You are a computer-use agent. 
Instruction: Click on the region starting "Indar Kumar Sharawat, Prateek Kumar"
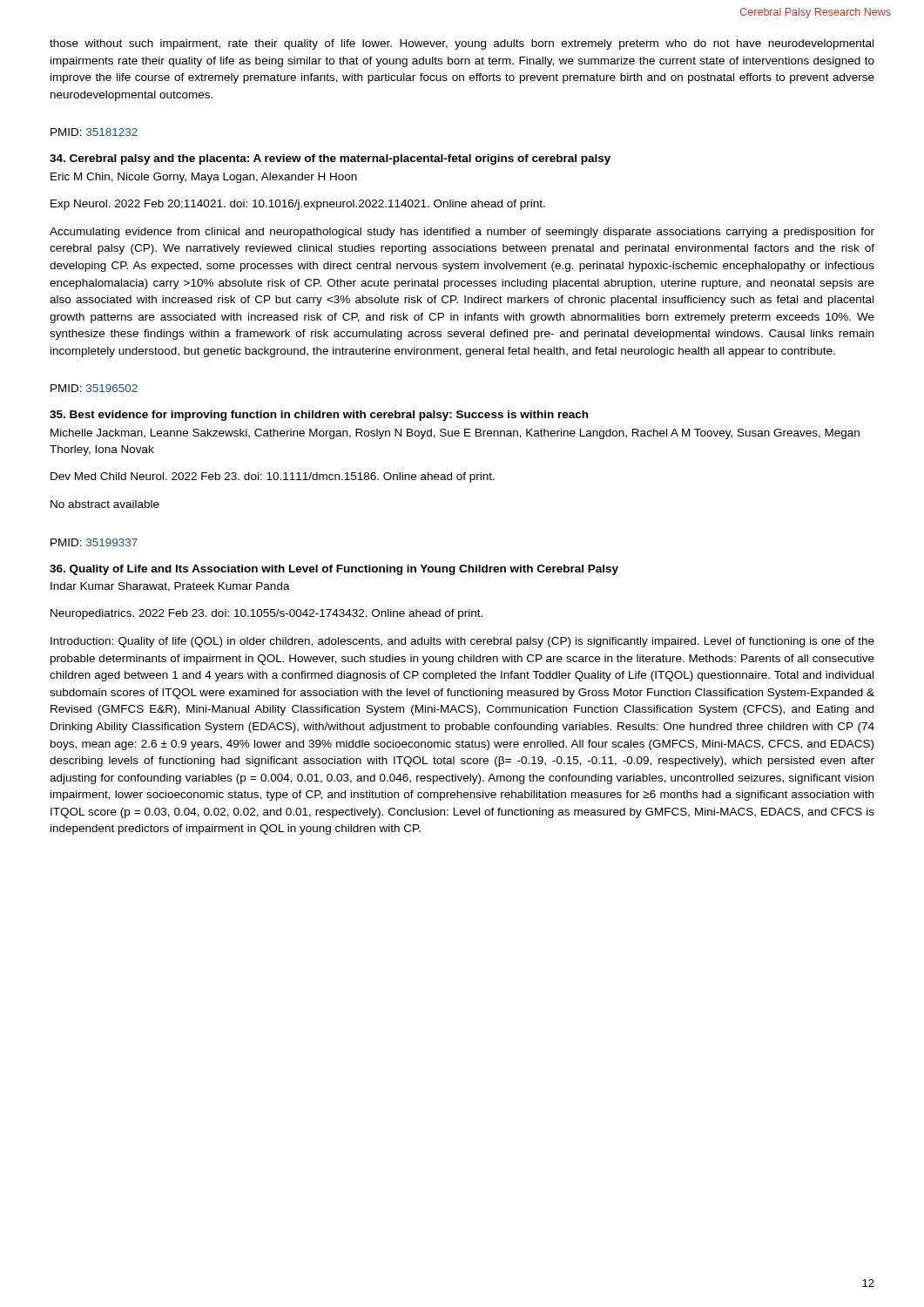(x=170, y=586)
